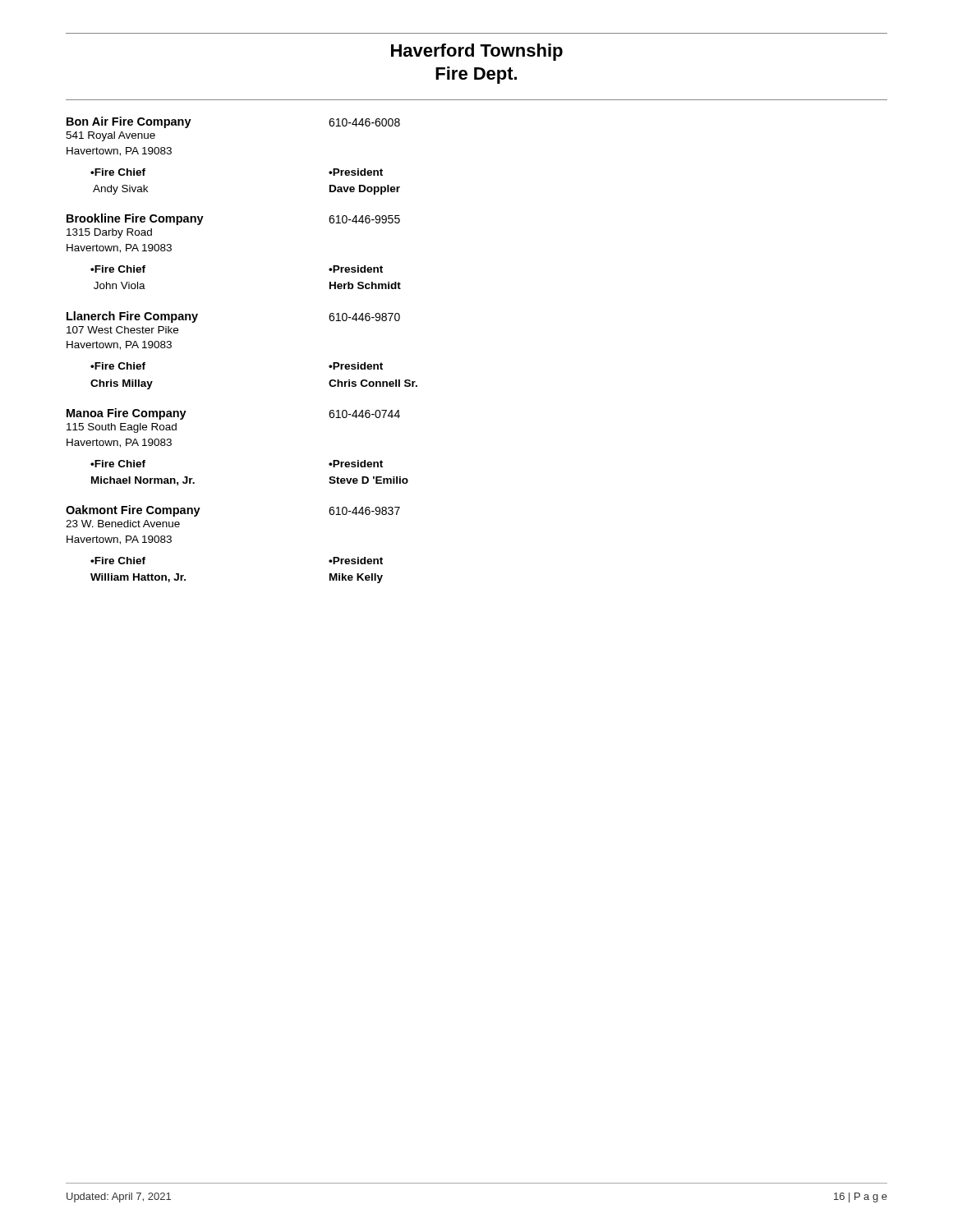The width and height of the screenshot is (953, 1232).
Task: Find the block on this page that starts "•Fire Chief William Hatton, Jr. •President"
Action: click(x=329, y=569)
